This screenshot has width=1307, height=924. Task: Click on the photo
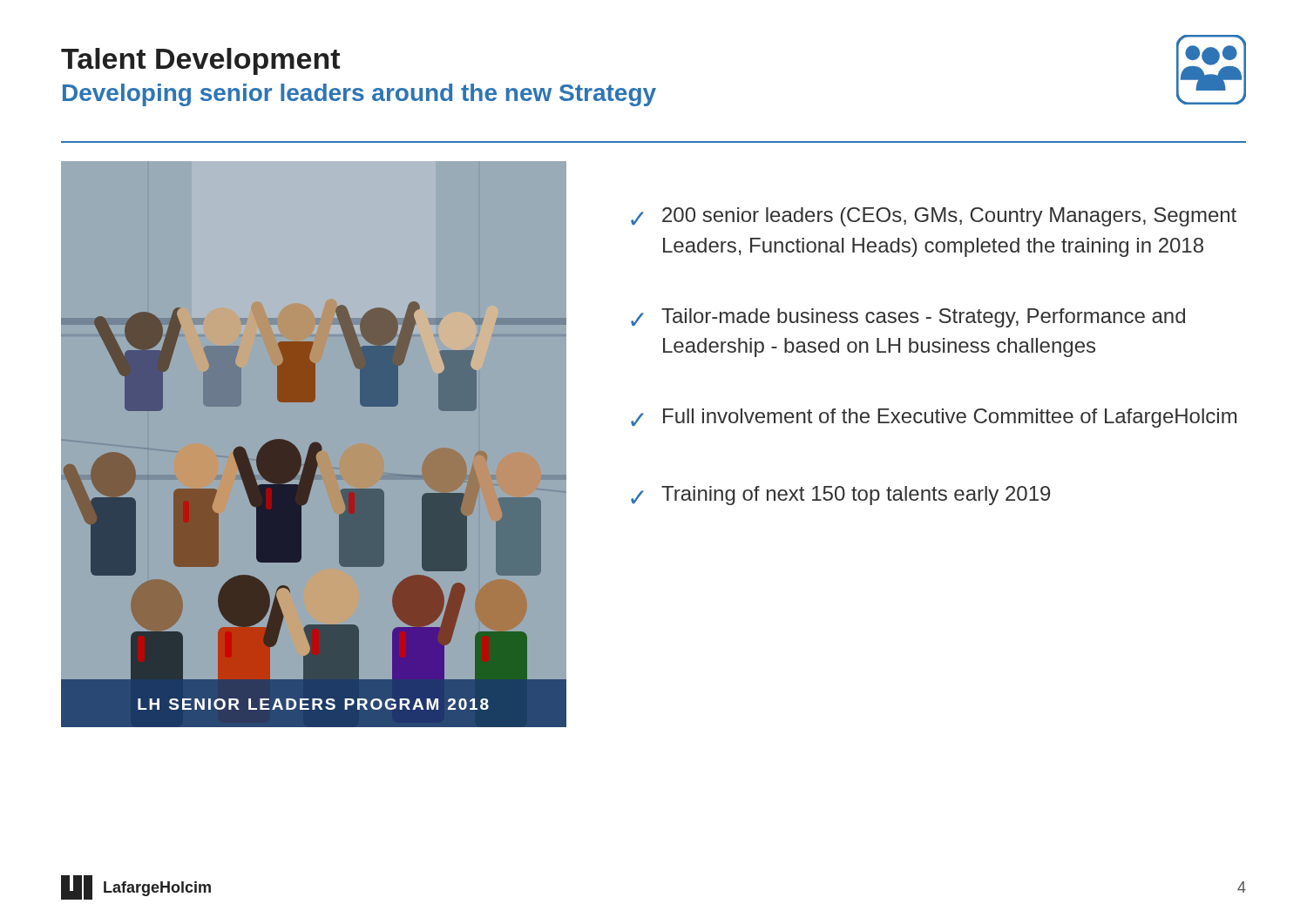(x=314, y=470)
